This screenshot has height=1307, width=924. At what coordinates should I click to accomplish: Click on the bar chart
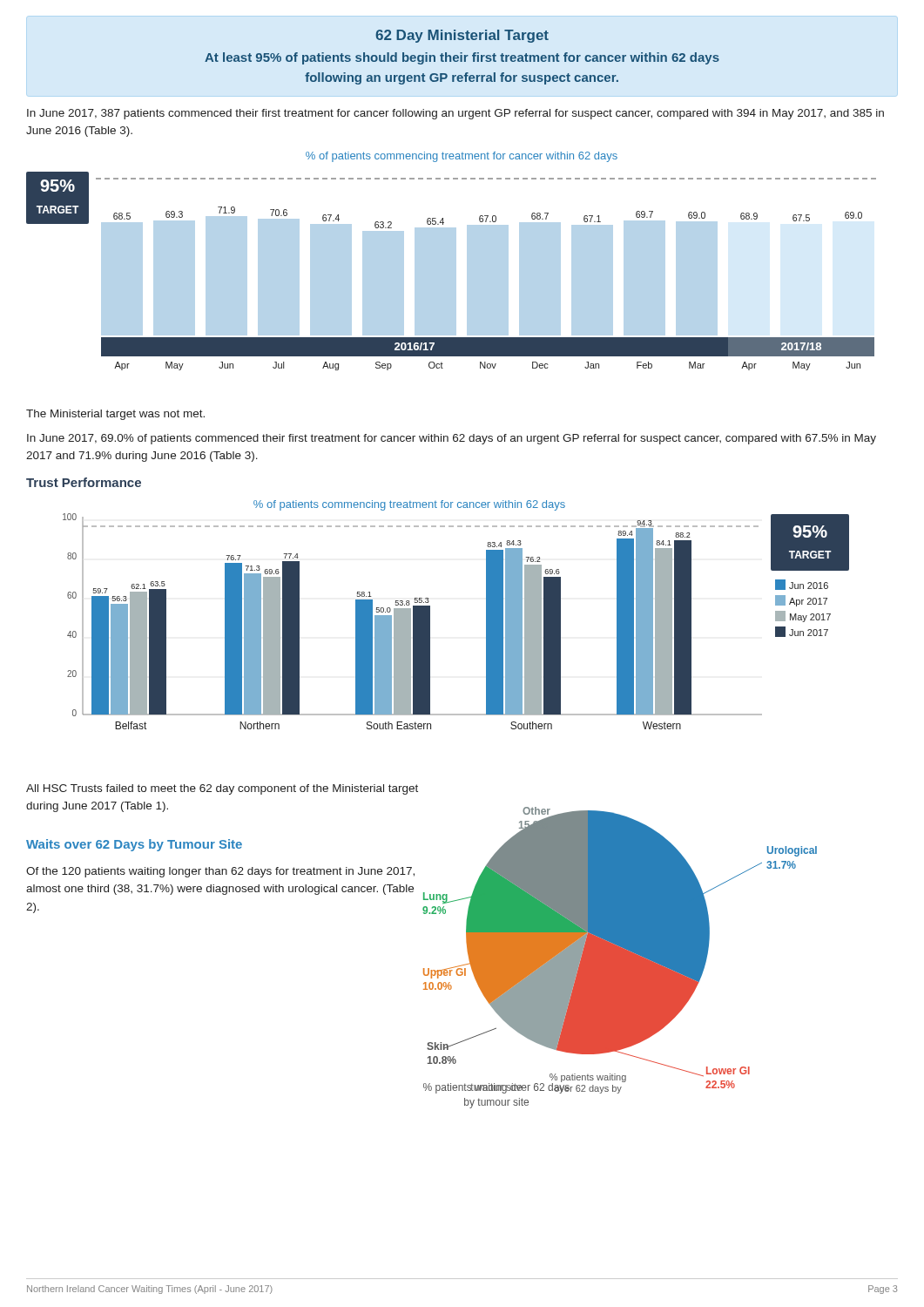462,270
